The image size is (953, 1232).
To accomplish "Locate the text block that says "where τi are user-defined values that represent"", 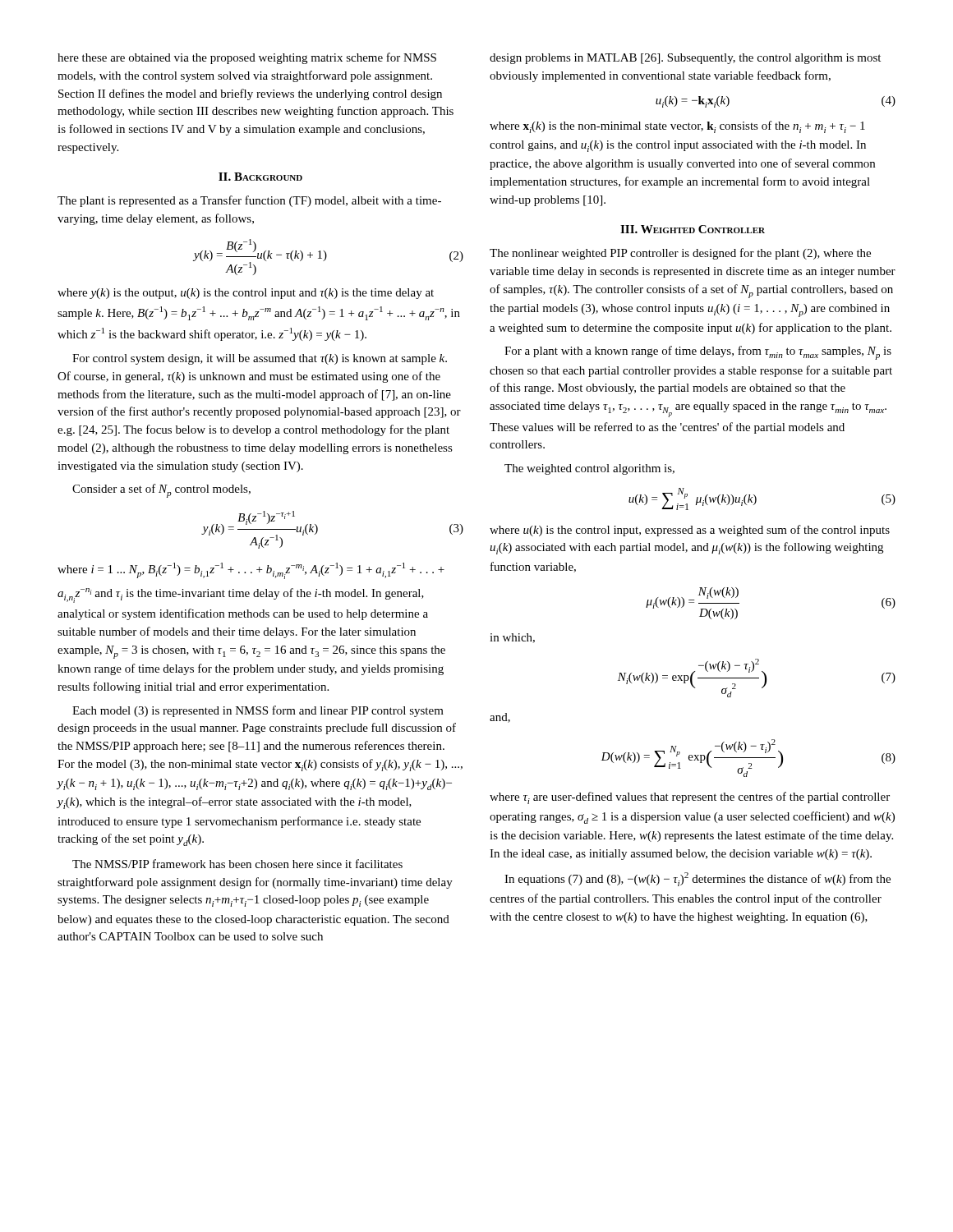I will 693,857.
